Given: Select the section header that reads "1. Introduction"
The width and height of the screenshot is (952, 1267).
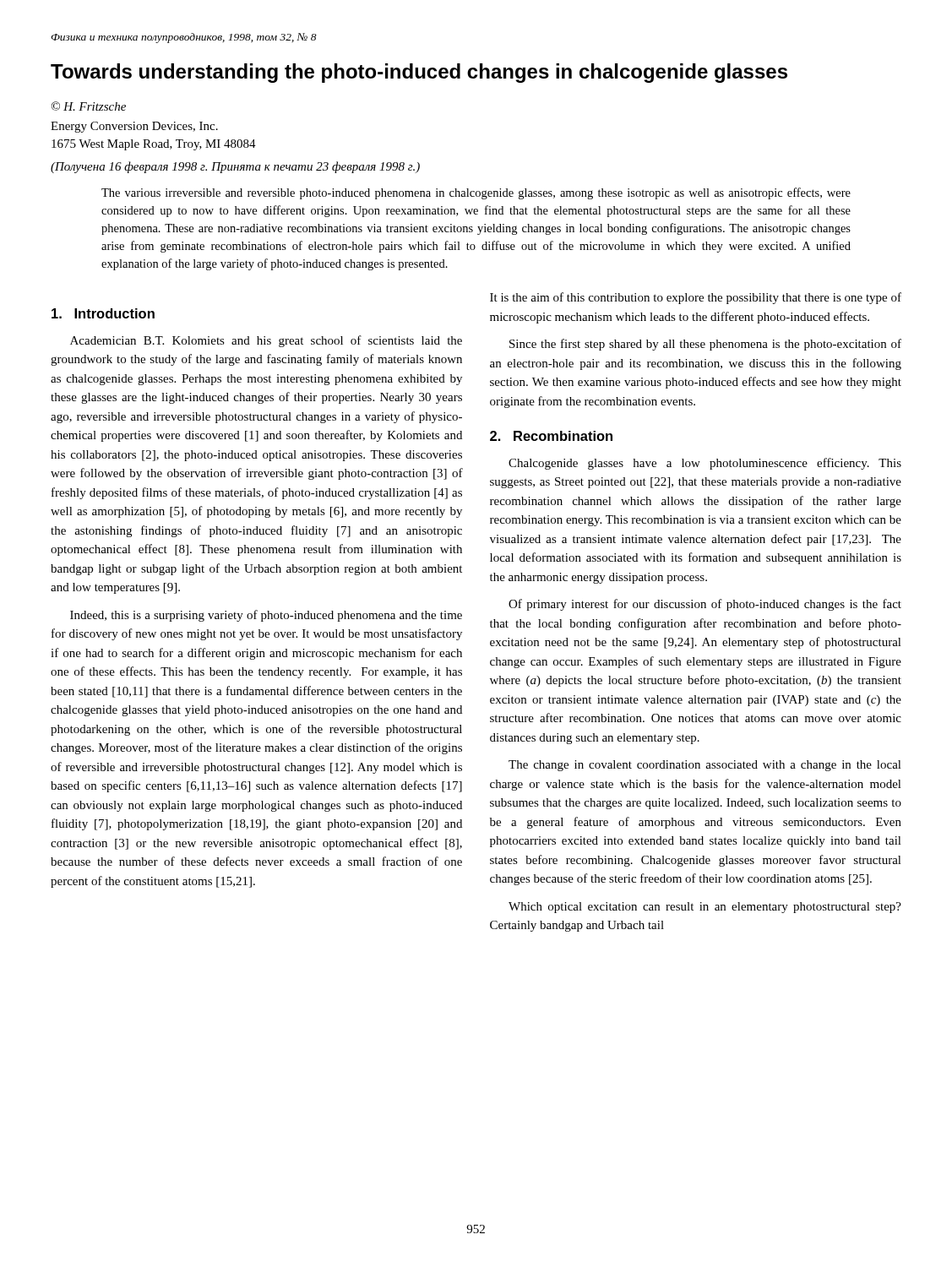Looking at the screenshot, I should pyautogui.click(x=103, y=313).
